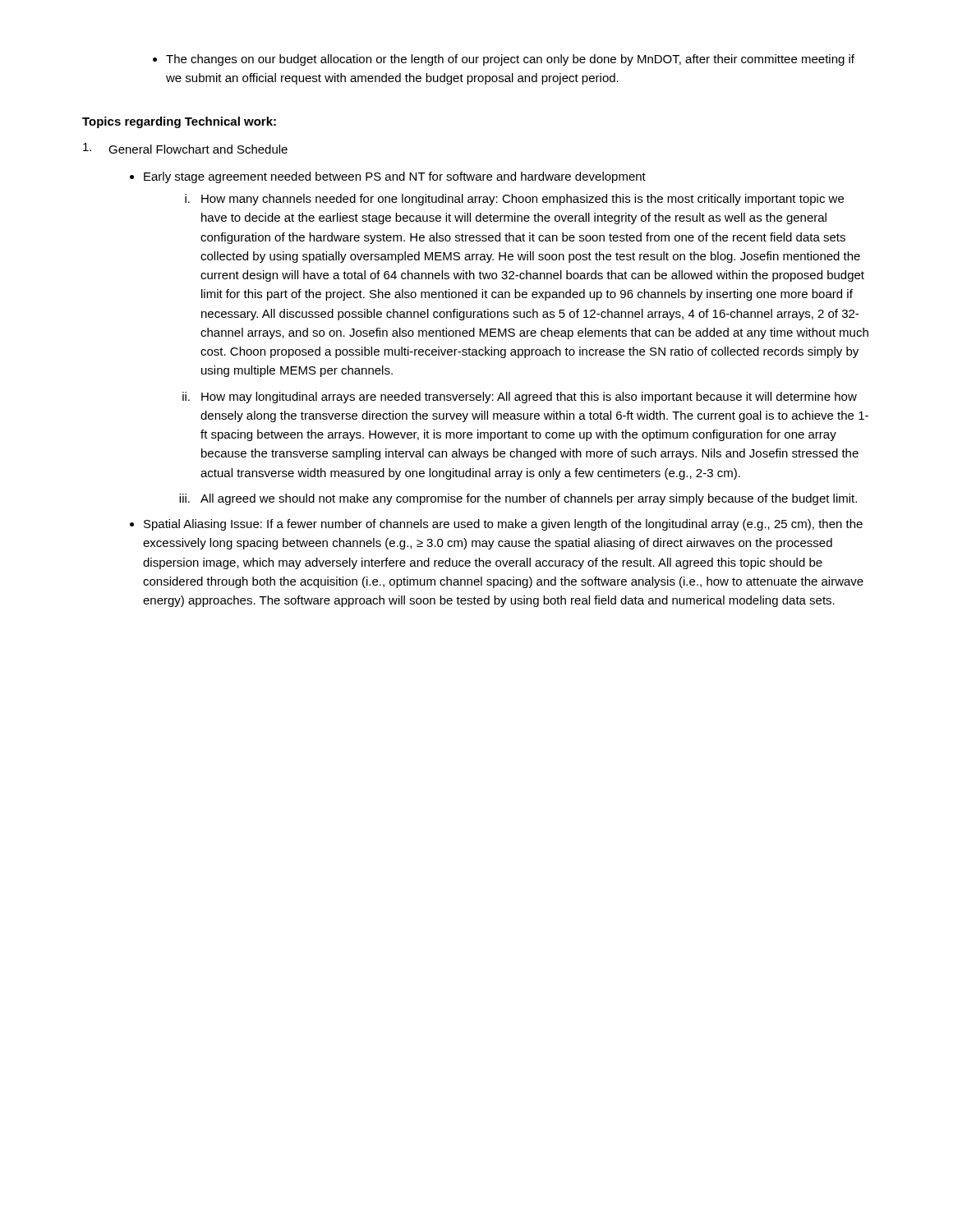Image resolution: width=953 pixels, height=1232 pixels.
Task: Locate the section header
Action: [179, 121]
